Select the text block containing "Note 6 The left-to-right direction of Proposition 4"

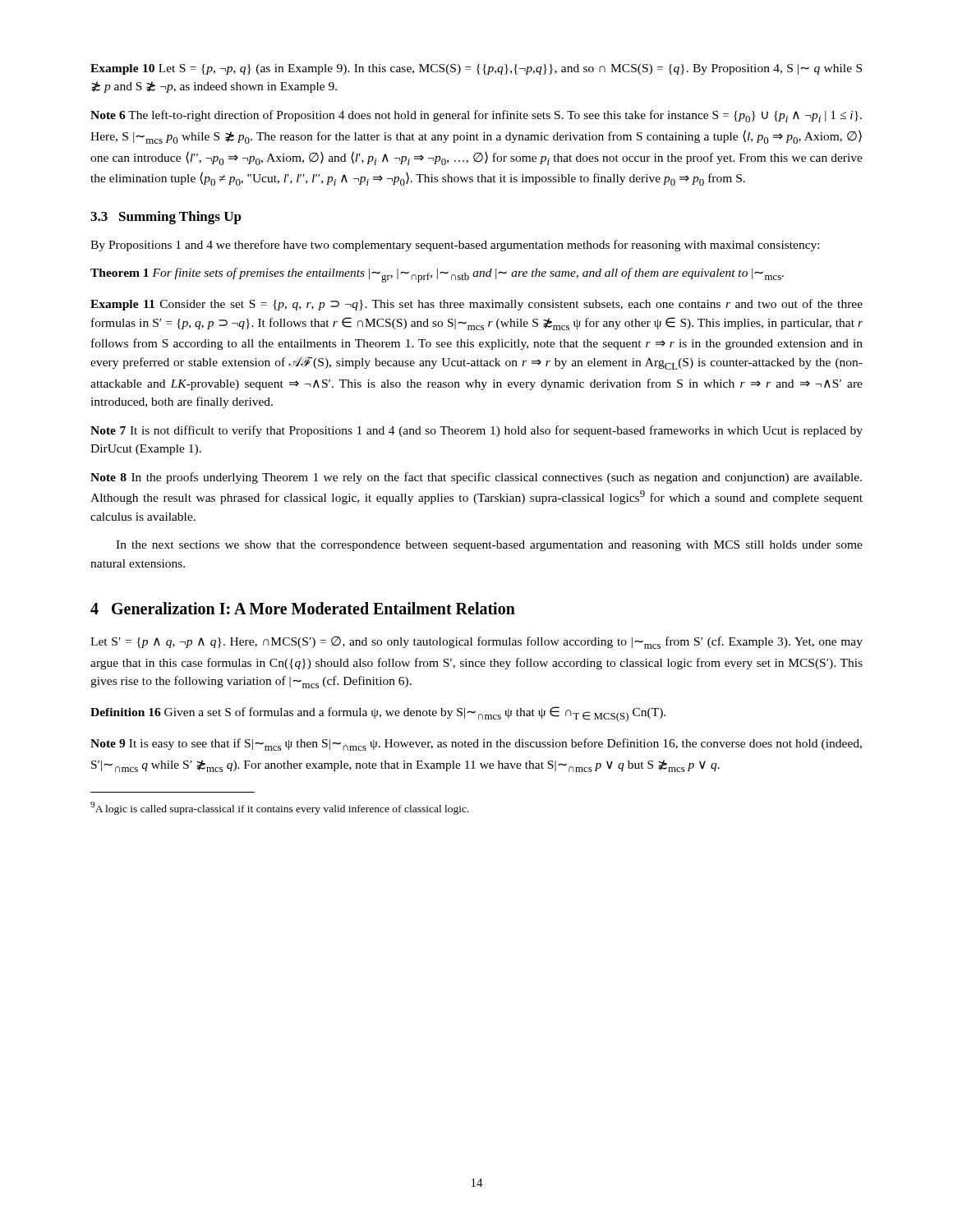pos(476,148)
